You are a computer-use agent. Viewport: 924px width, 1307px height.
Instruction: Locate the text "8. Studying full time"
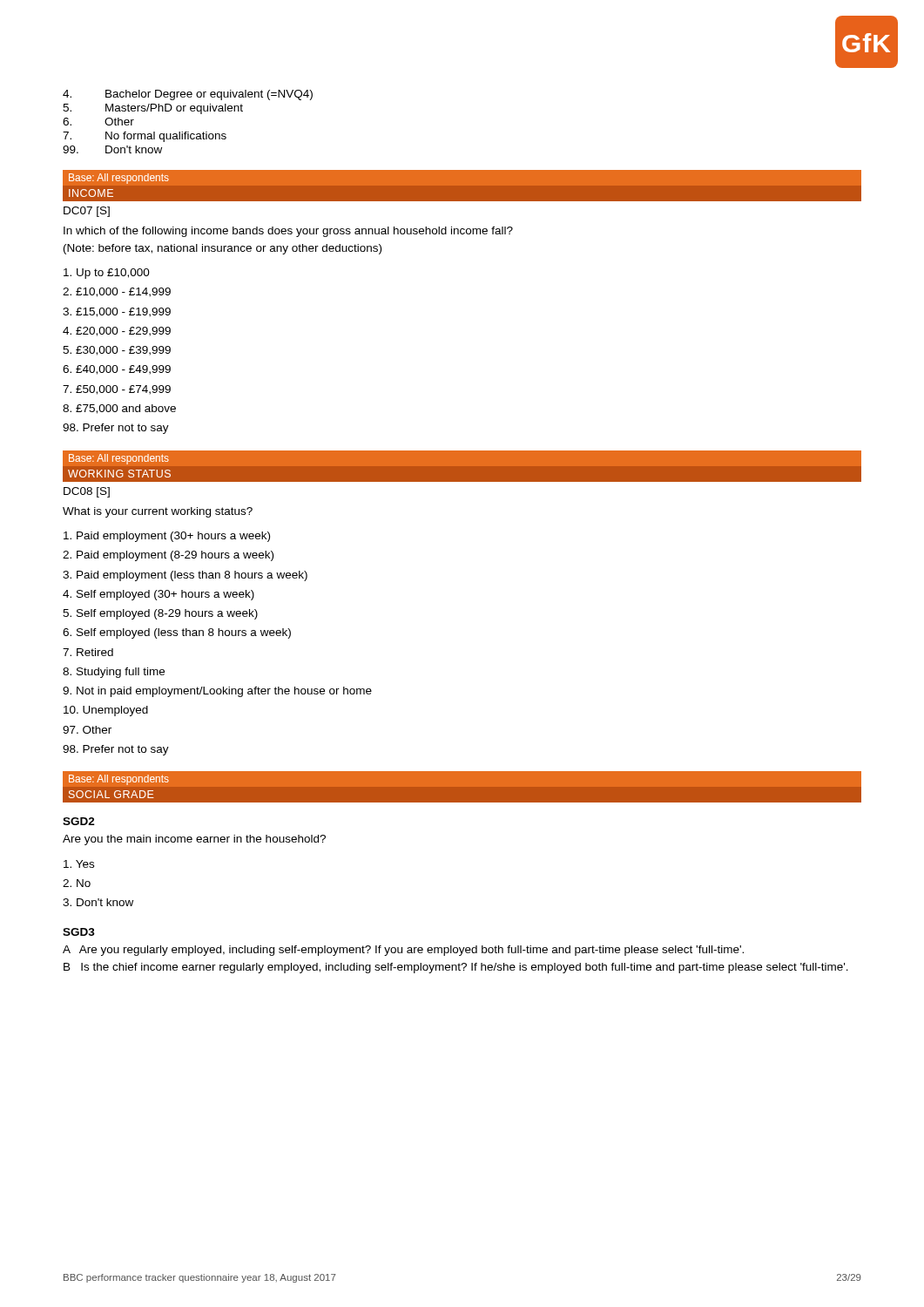pos(114,671)
